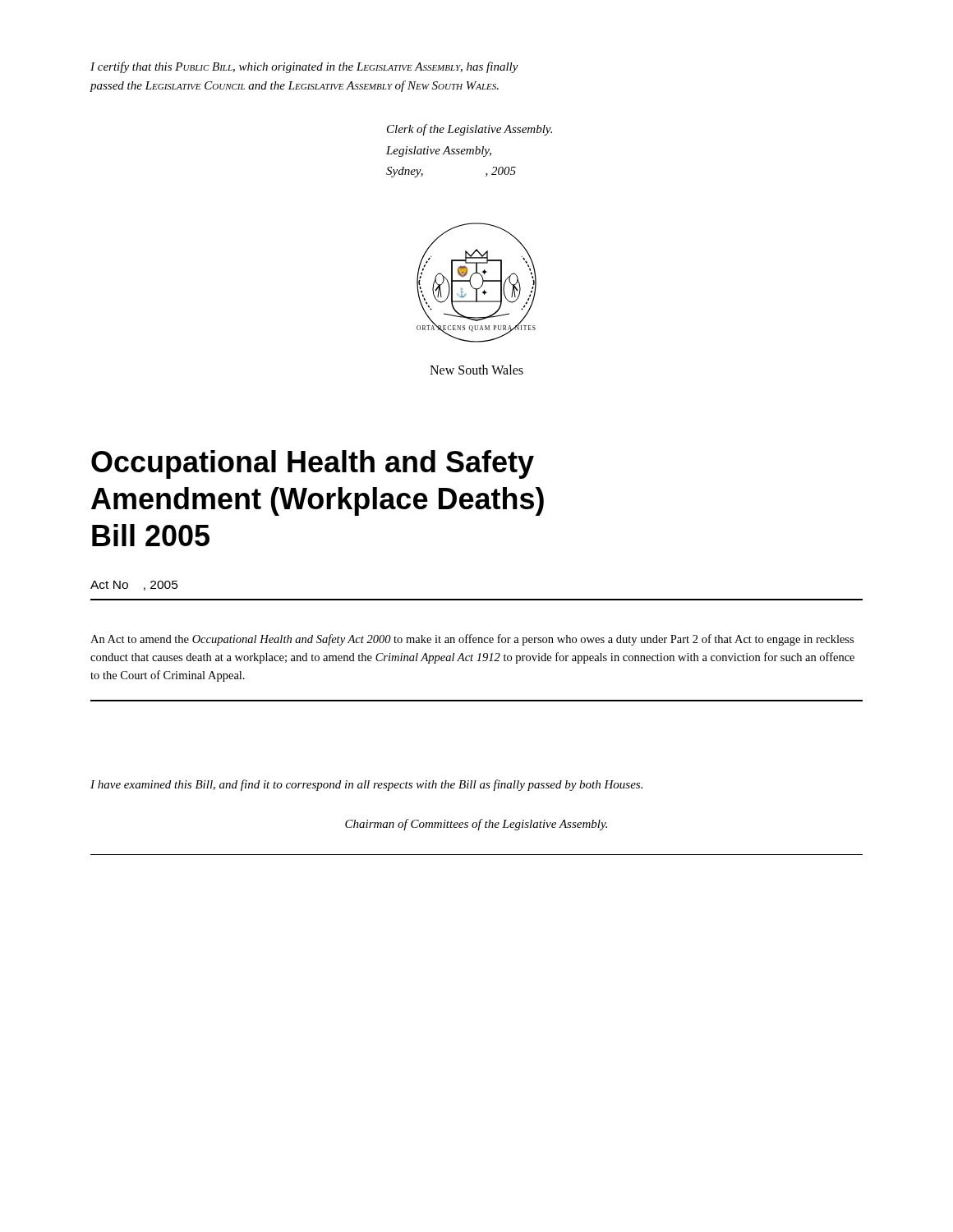This screenshot has height=1232, width=953.
Task: Click on the illustration
Action: [x=476, y=296]
